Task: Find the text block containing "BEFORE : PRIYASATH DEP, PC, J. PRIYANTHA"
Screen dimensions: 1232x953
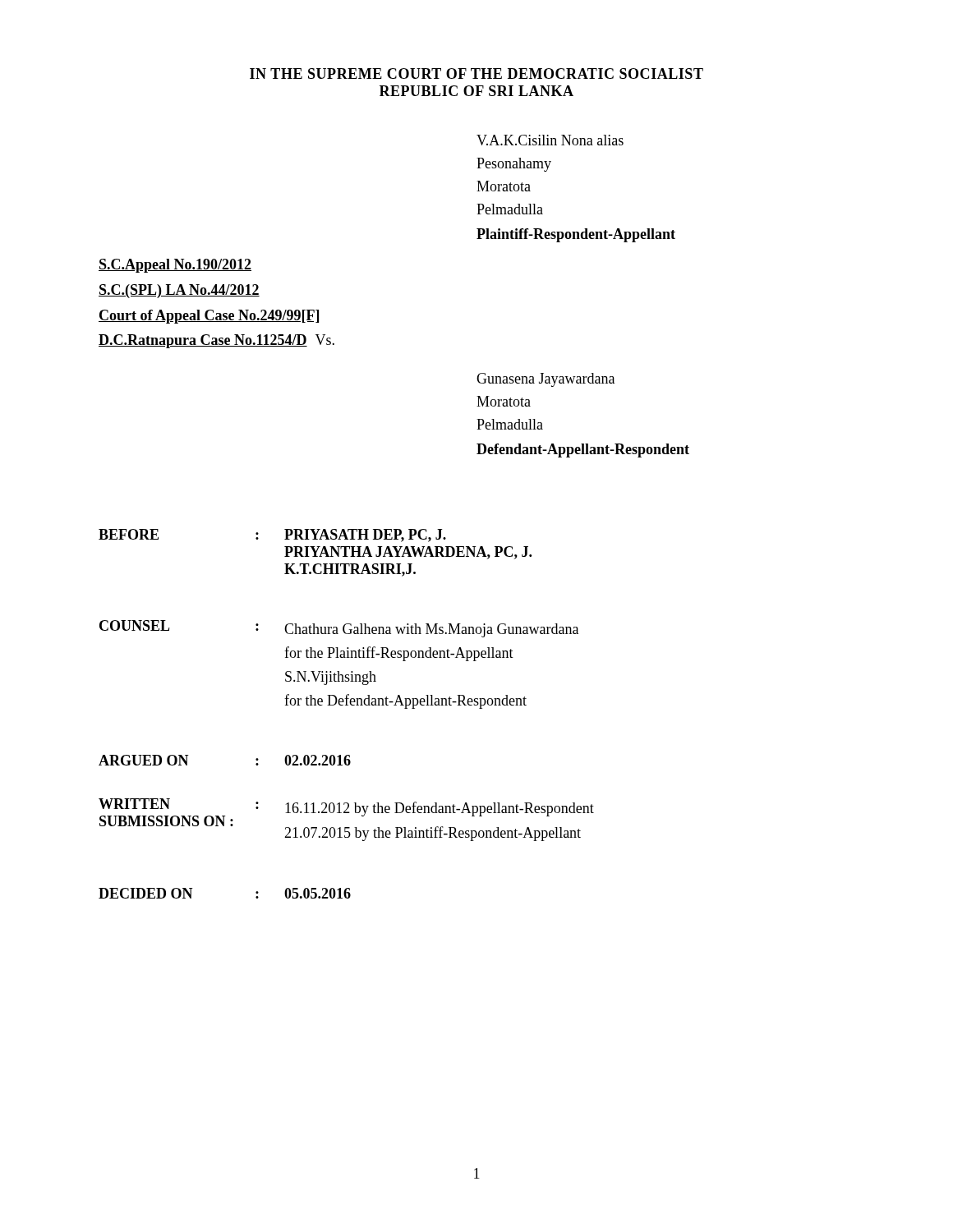Action: [x=476, y=553]
